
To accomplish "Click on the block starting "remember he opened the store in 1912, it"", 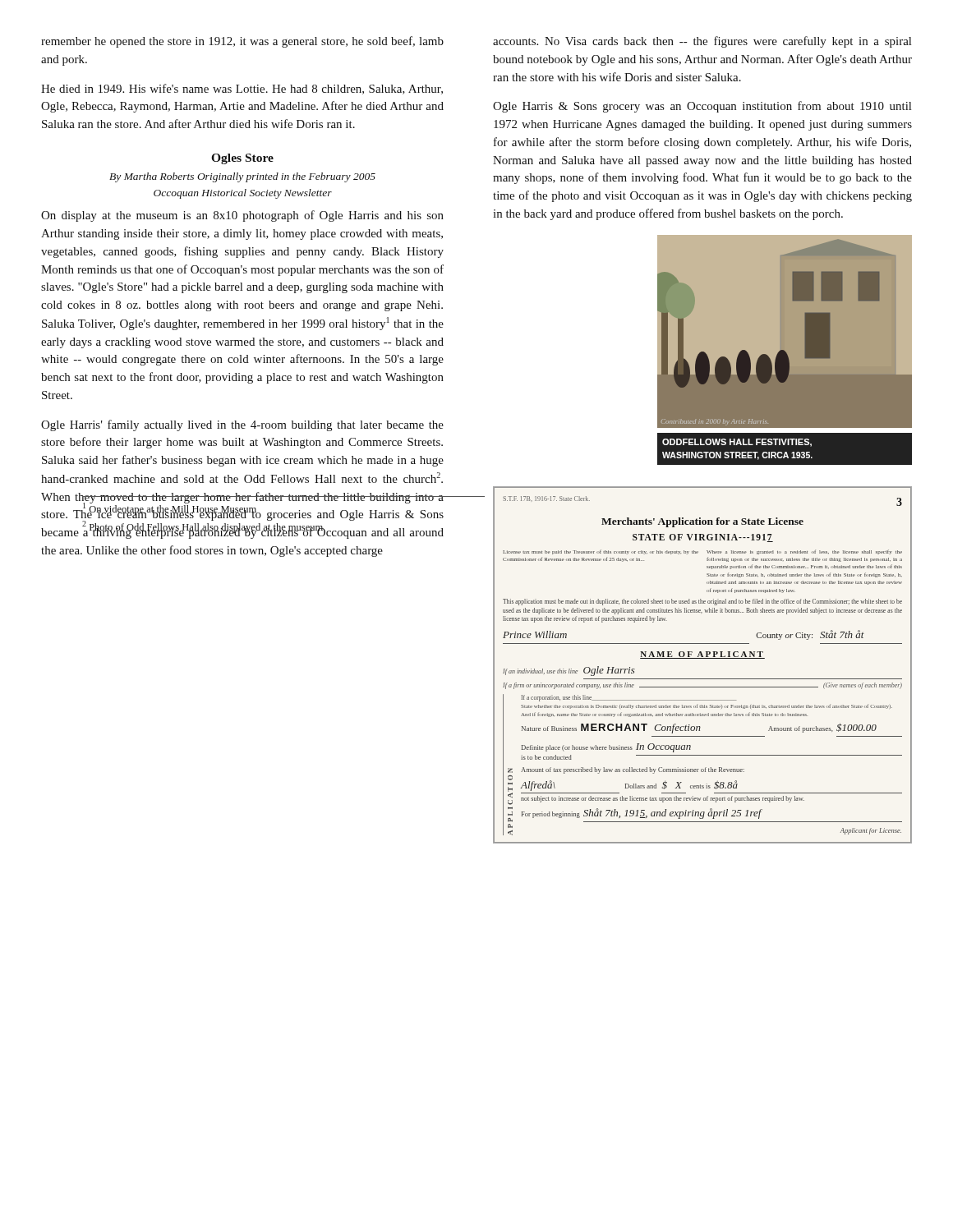I will [x=242, y=50].
